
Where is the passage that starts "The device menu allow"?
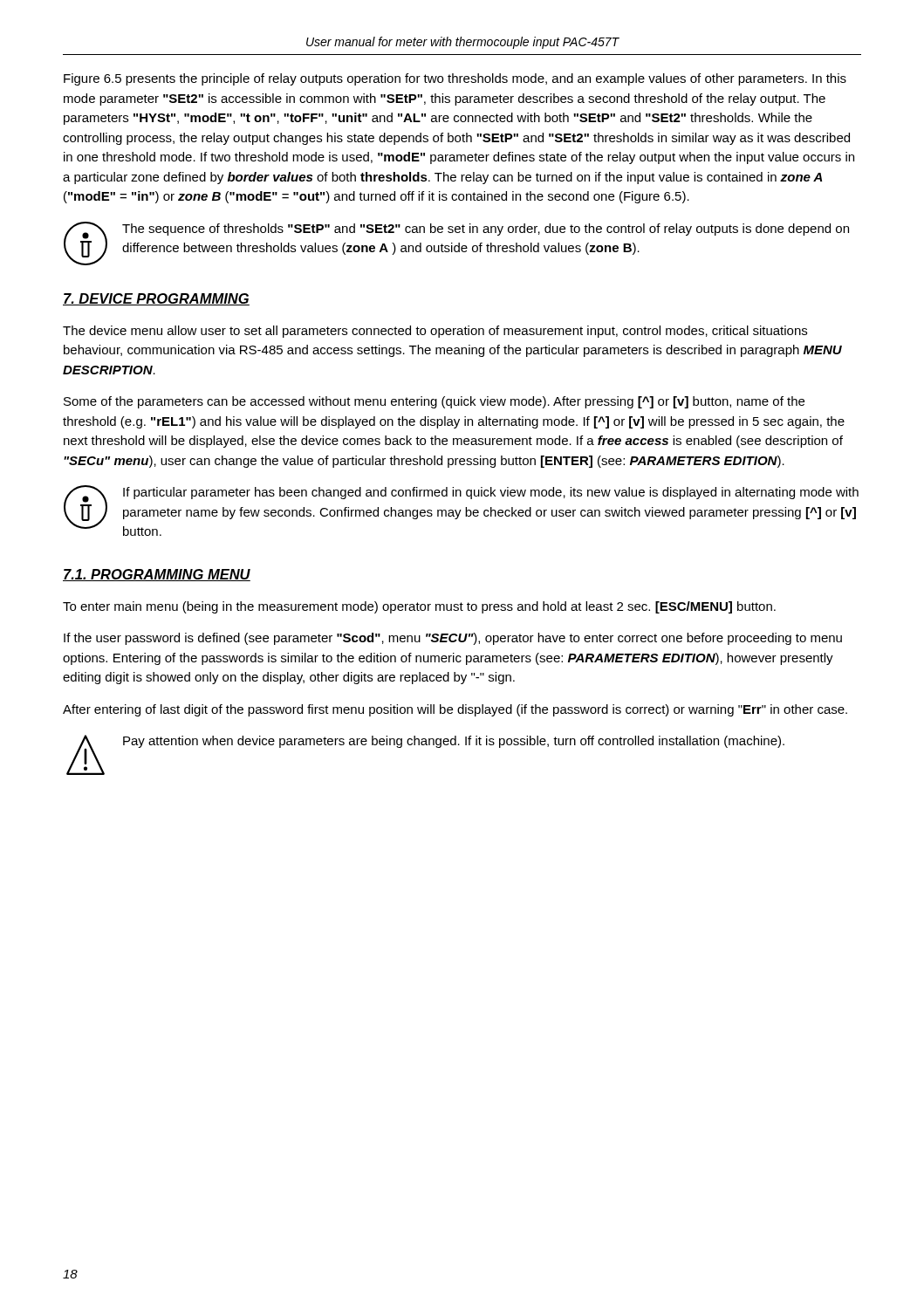[452, 350]
